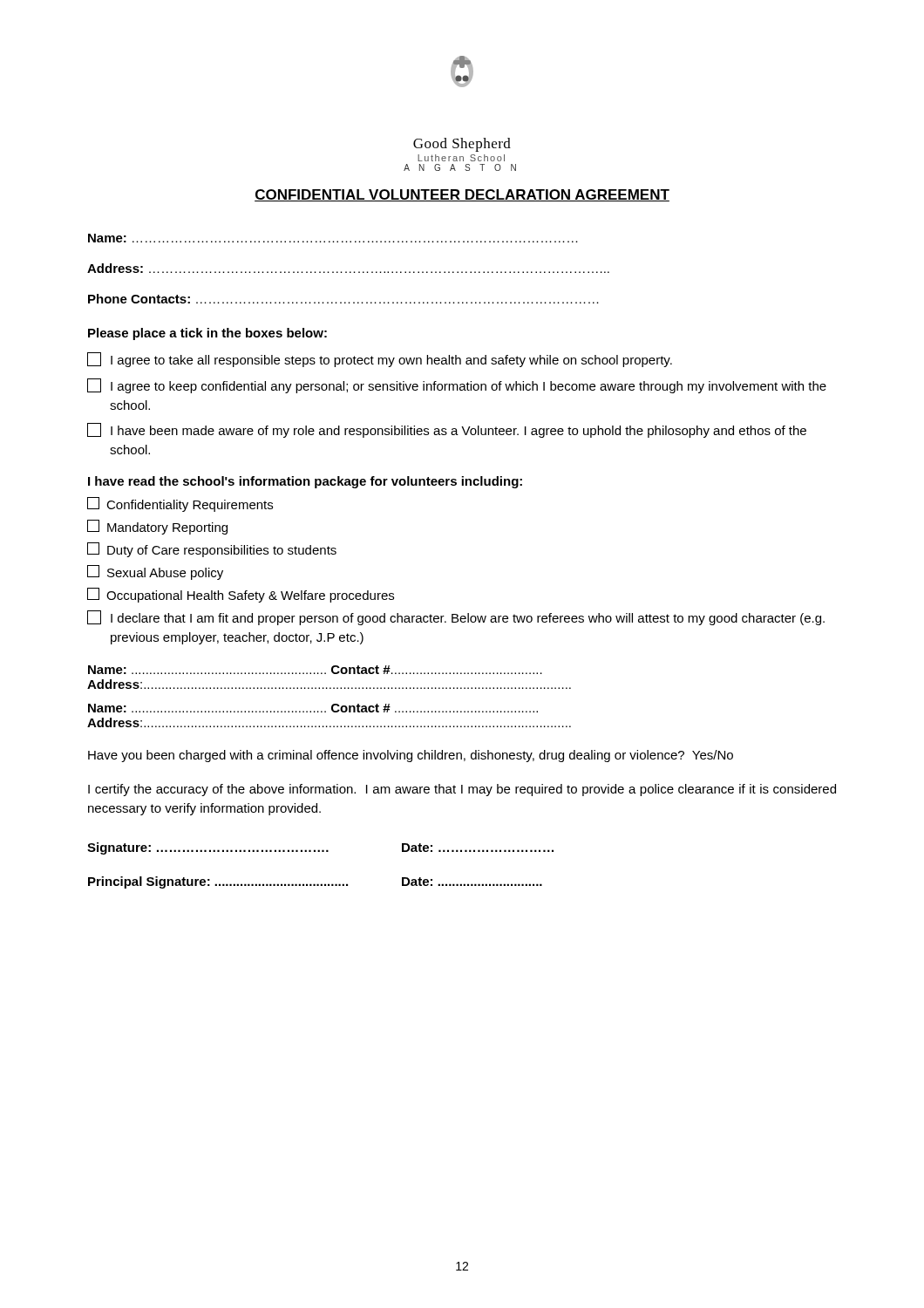Click where it says "Principal Signature: ..................................... Date:"
The image size is (924, 1308).
pyautogui.click(x=462, y=881)
